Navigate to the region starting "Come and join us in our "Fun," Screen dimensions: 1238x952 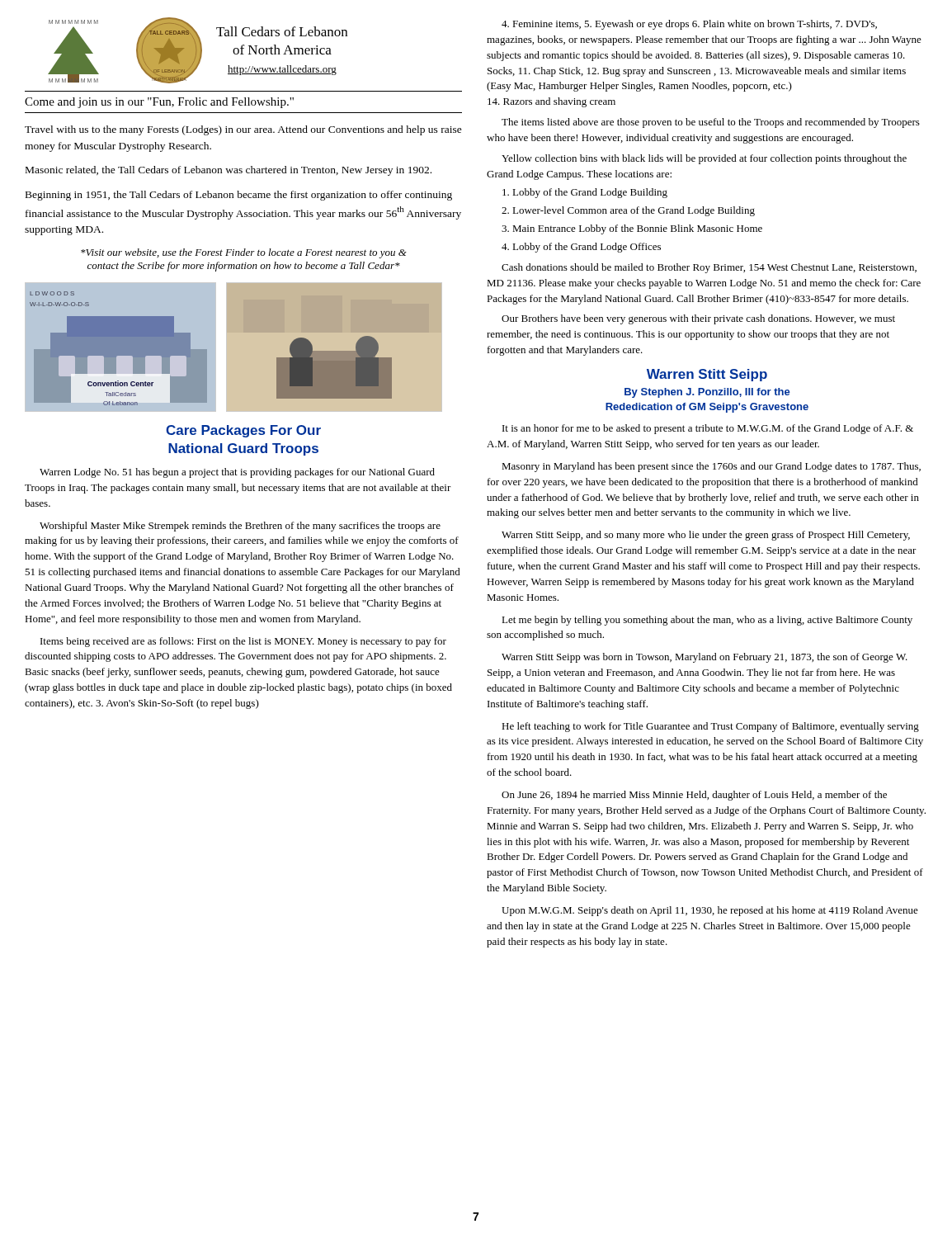160,102
